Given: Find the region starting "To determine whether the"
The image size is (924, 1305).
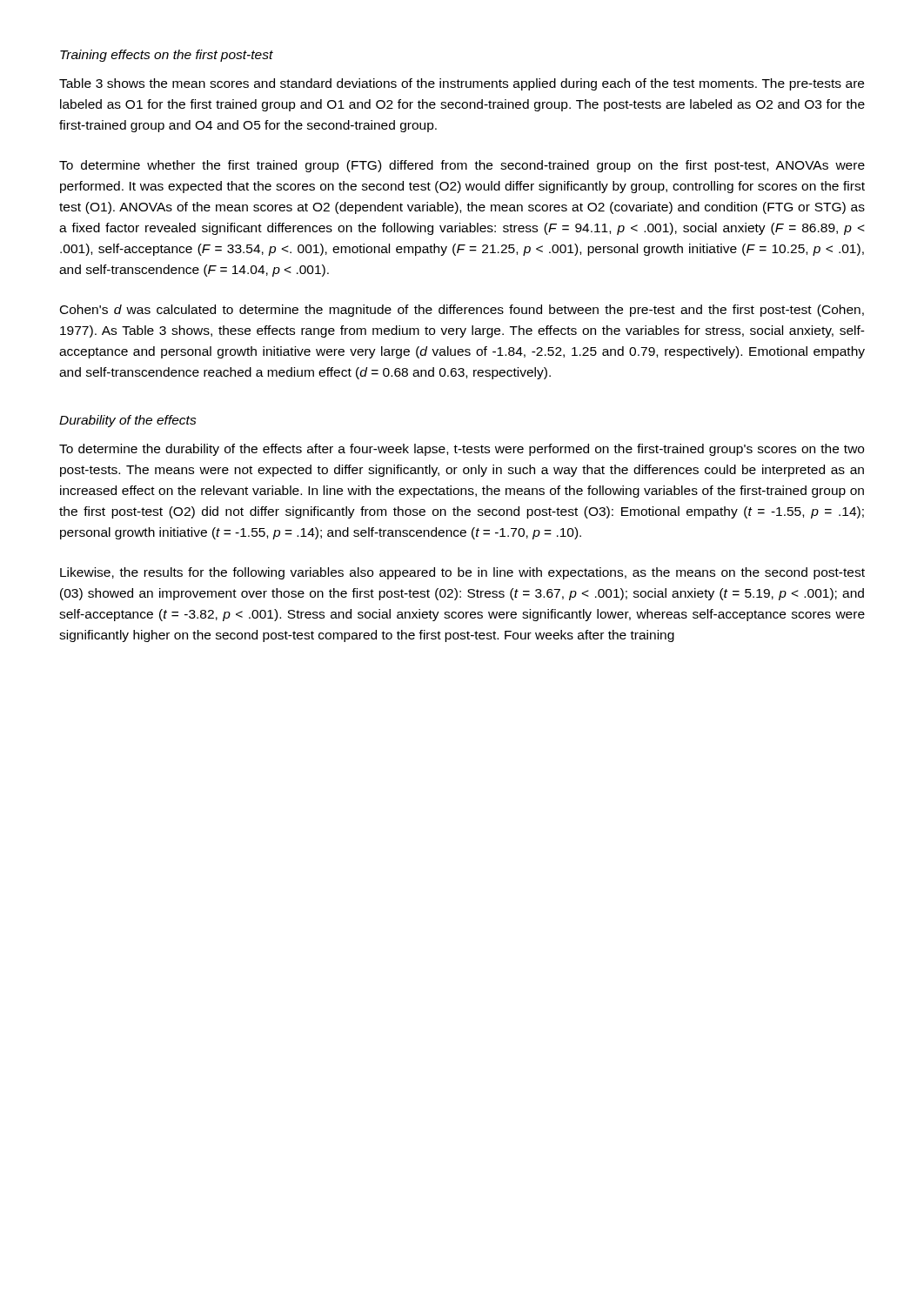Looking at the screenshot, I should [x=462, y=217].
